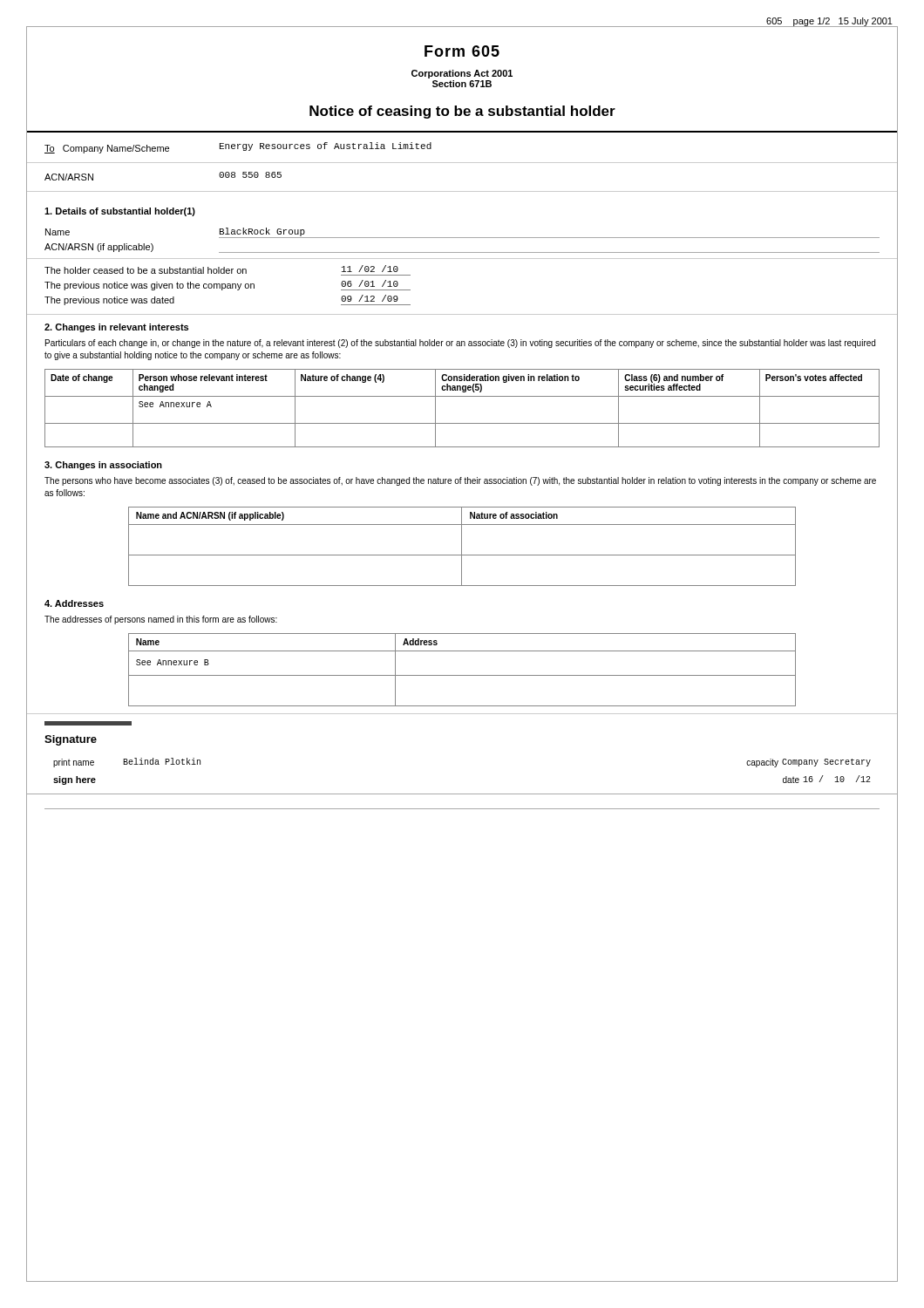The width and height of the screenshot is (924, 1308).
Task: Locate the element starting "ACN/ARSN 008 550"
Action: tap(69, 176)
